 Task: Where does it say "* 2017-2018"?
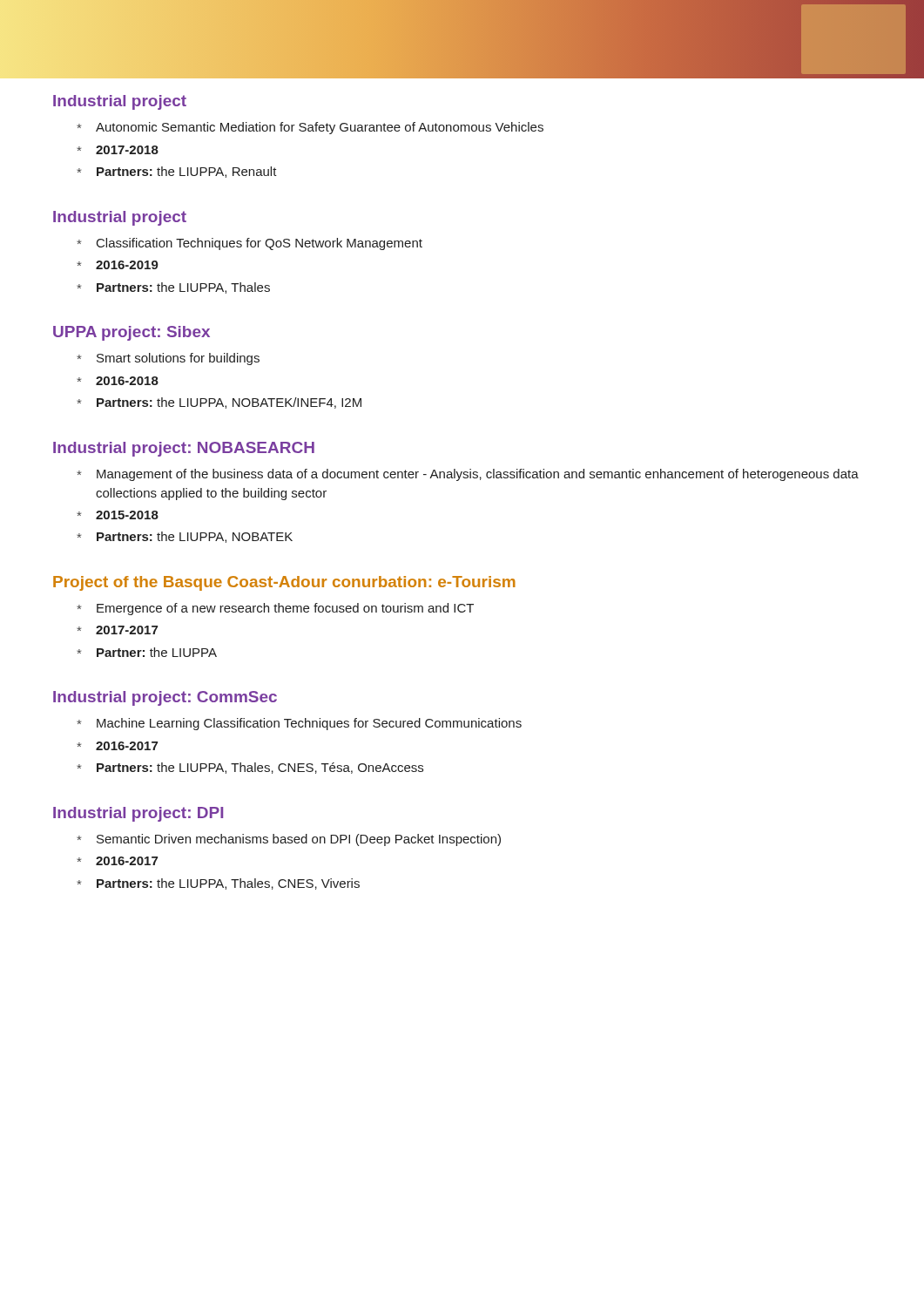[118, 150]
